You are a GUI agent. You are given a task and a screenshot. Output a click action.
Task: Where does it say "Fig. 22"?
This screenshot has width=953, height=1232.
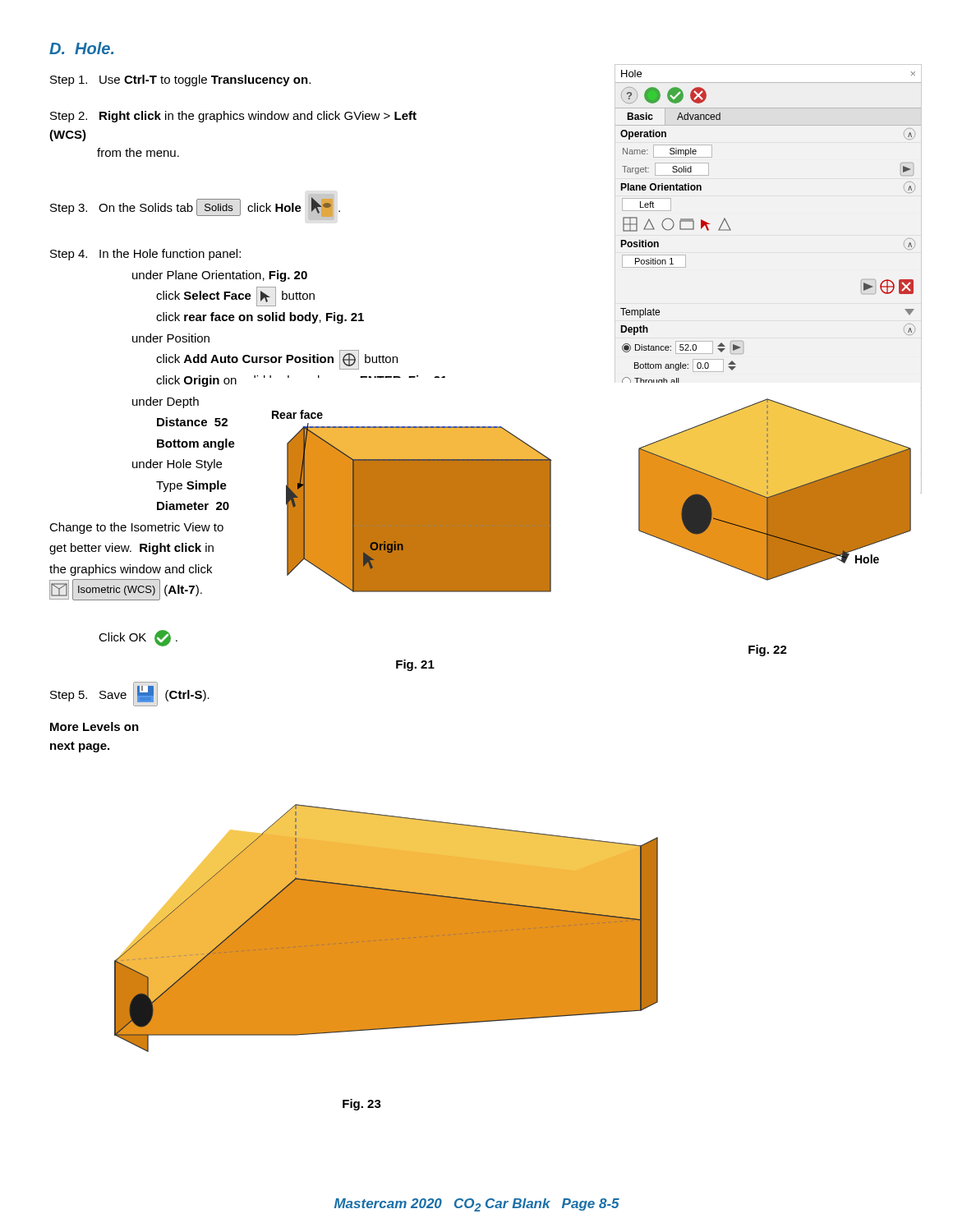pyautogui.click(x=767, y=649)
